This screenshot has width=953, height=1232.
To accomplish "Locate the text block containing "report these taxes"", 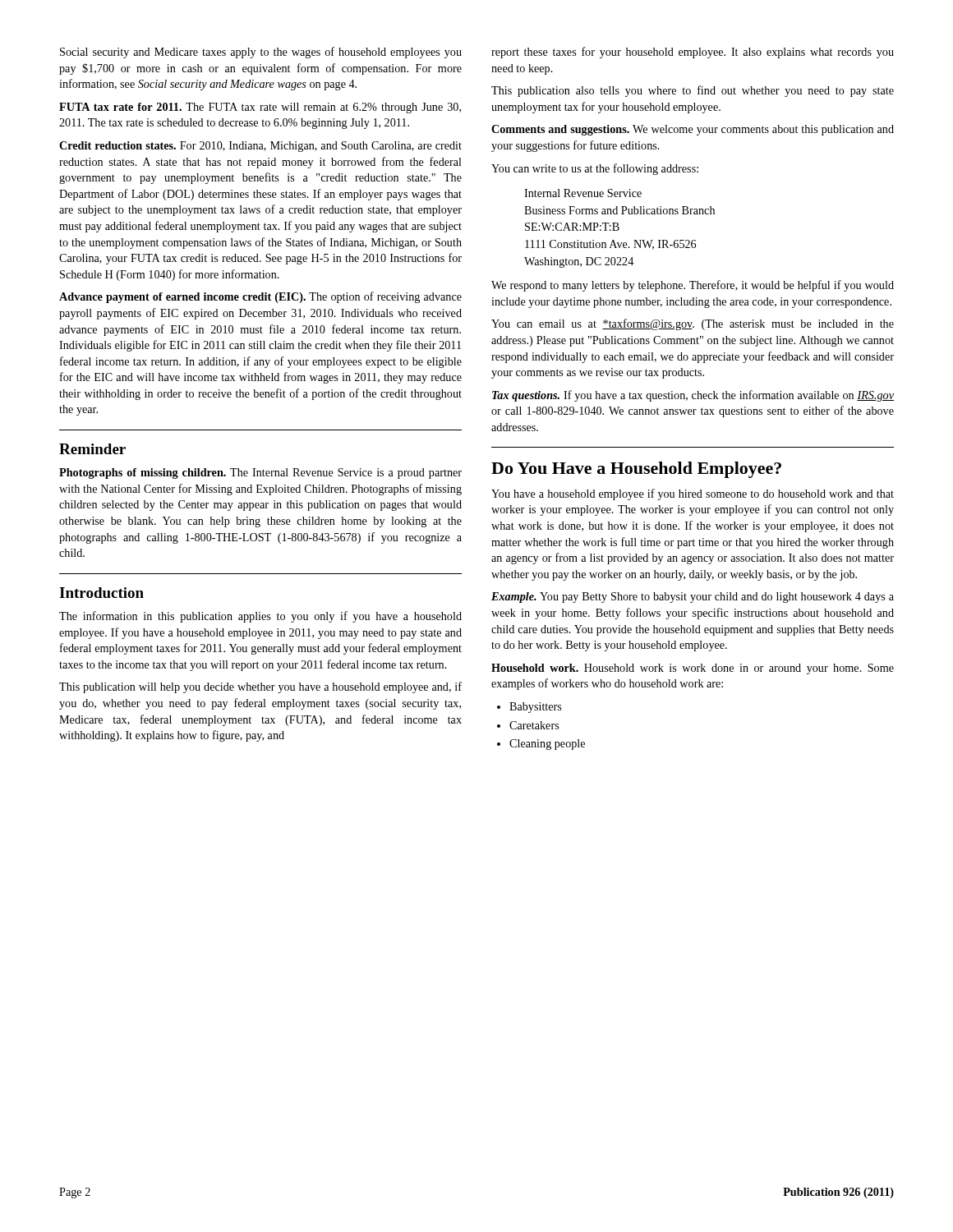I will [693, 60].
